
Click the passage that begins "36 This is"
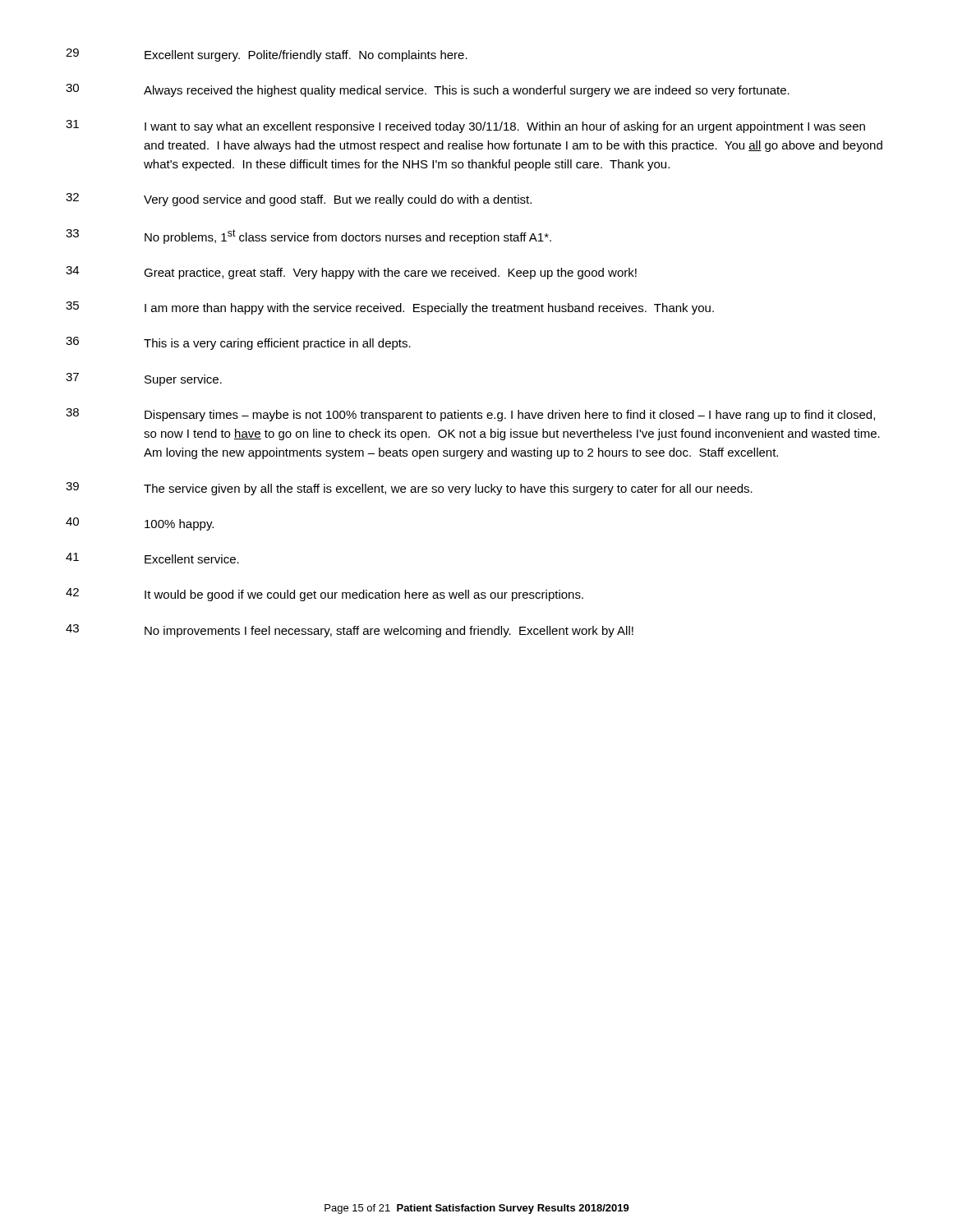238,343
